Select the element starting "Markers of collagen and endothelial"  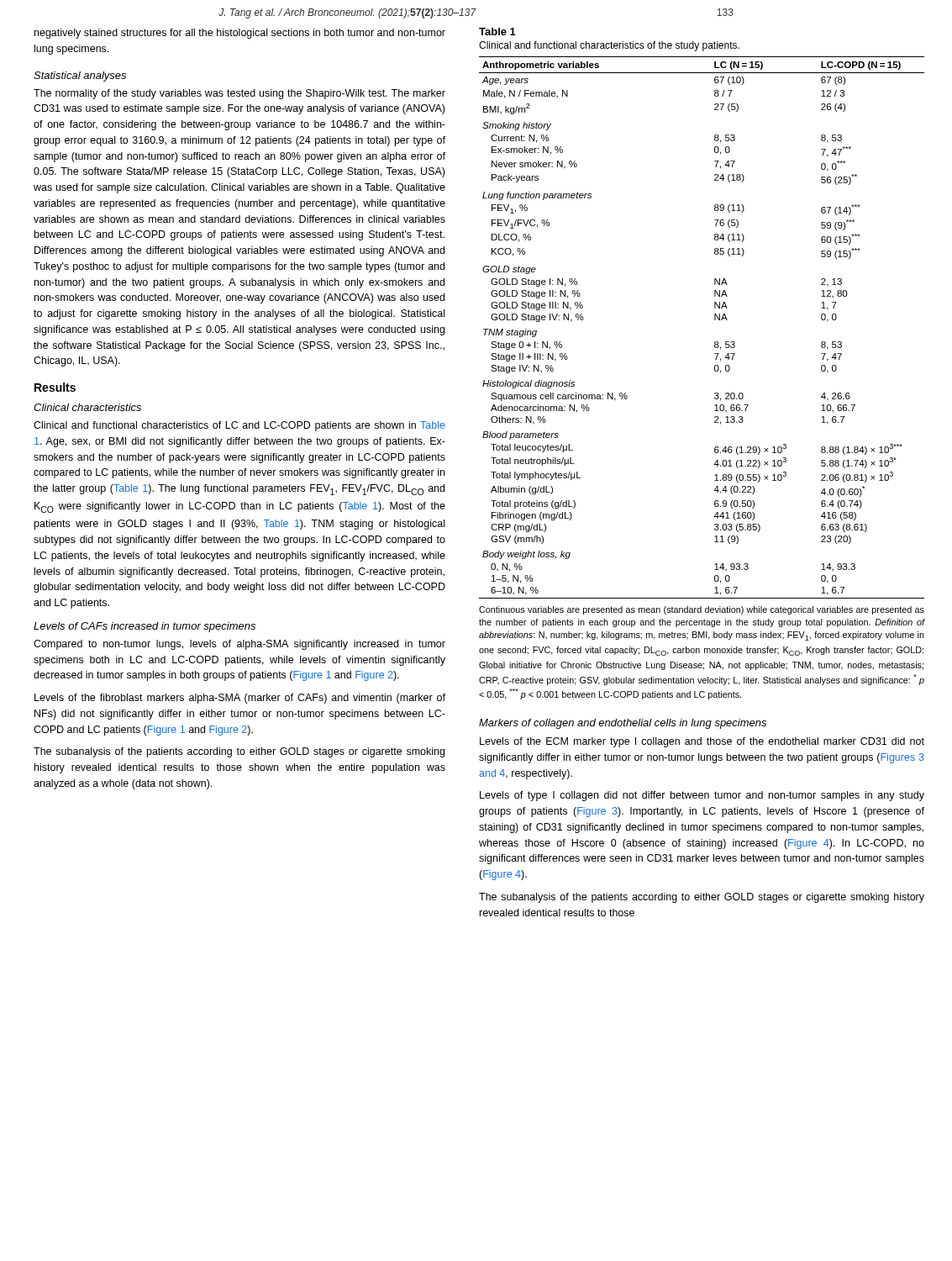[x=623, y=723]
